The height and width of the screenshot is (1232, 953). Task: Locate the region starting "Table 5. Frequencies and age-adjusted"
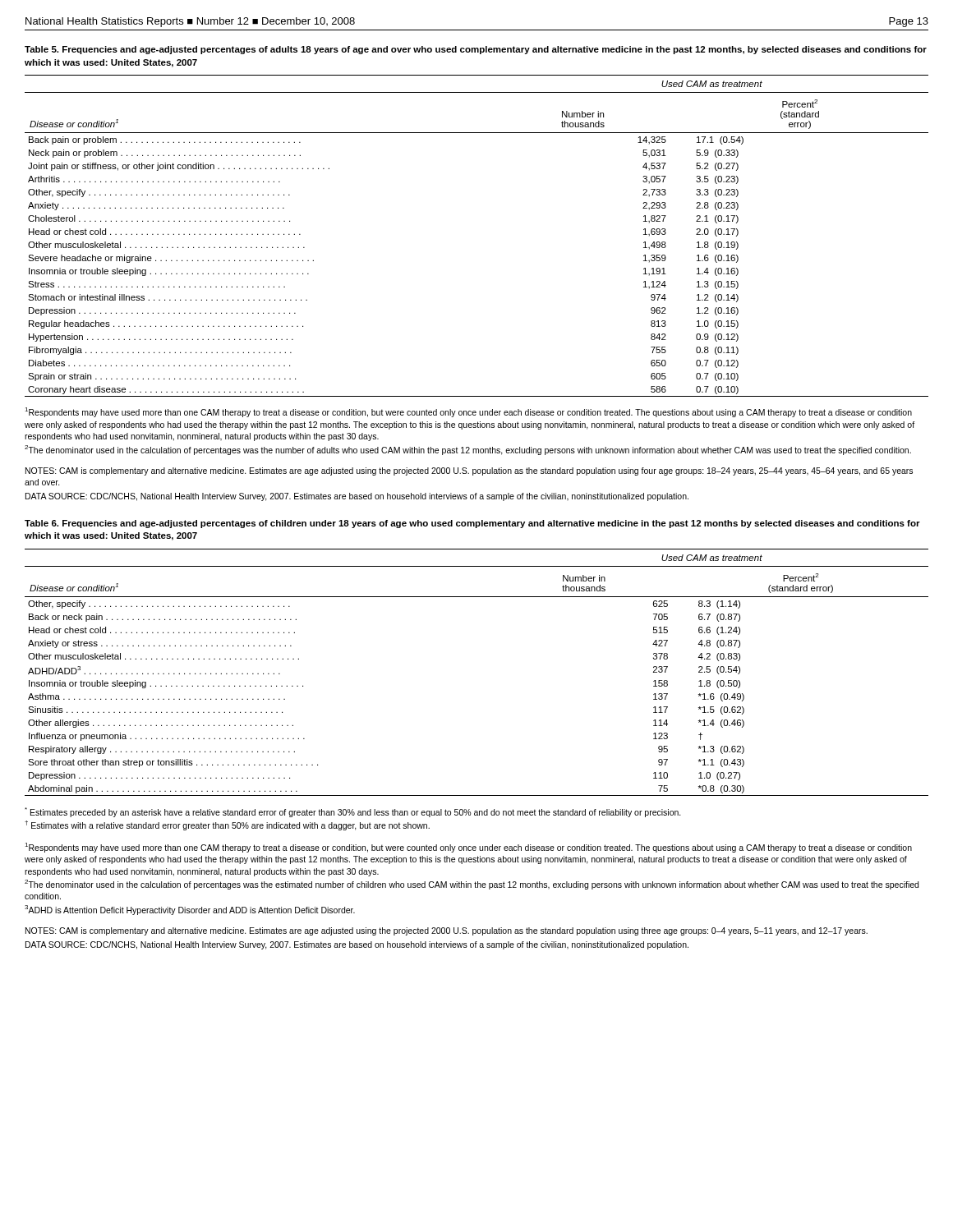pyautogui.click(x=476, y=56)
